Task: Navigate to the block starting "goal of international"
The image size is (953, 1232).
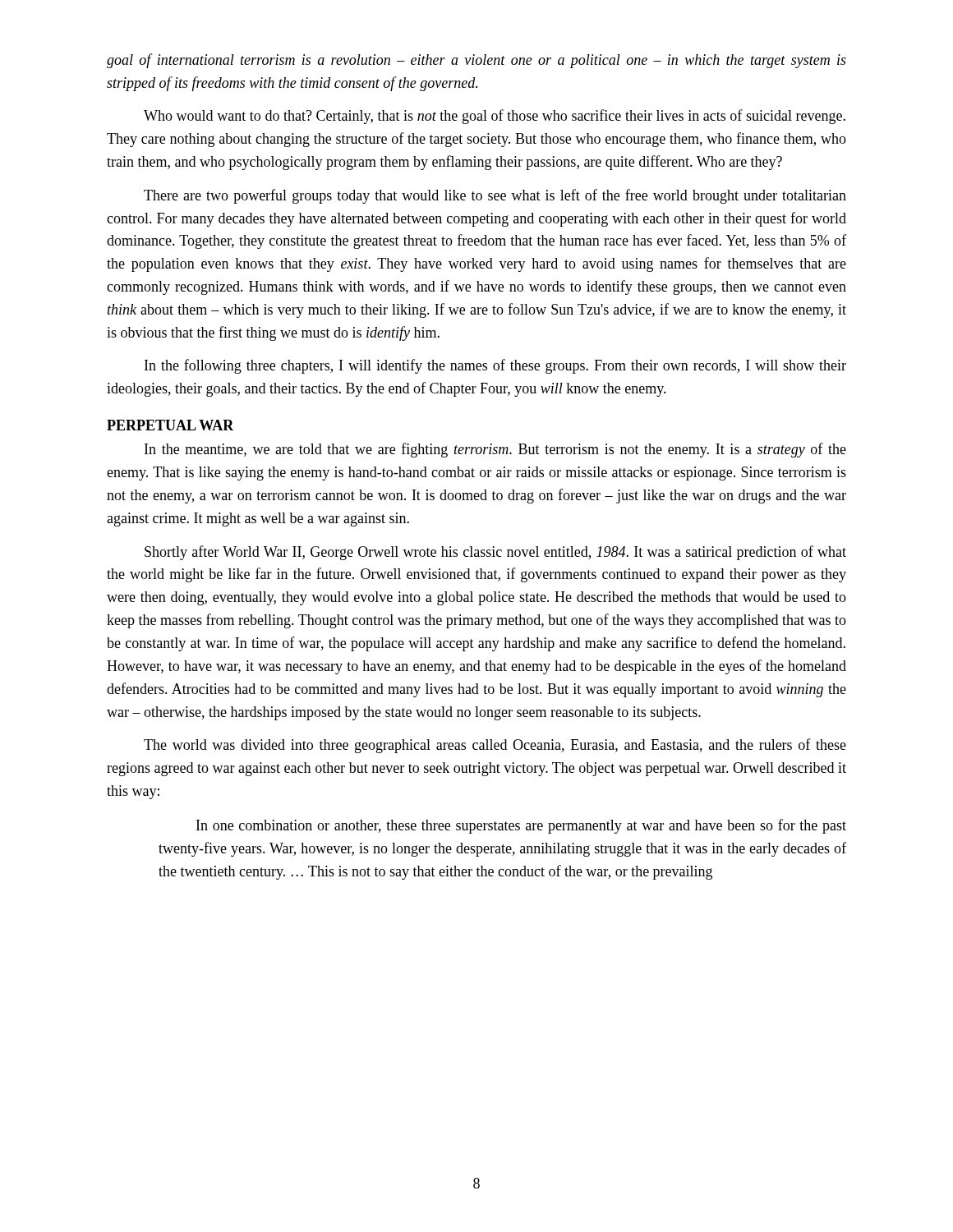Action: (x=476, y=72)
